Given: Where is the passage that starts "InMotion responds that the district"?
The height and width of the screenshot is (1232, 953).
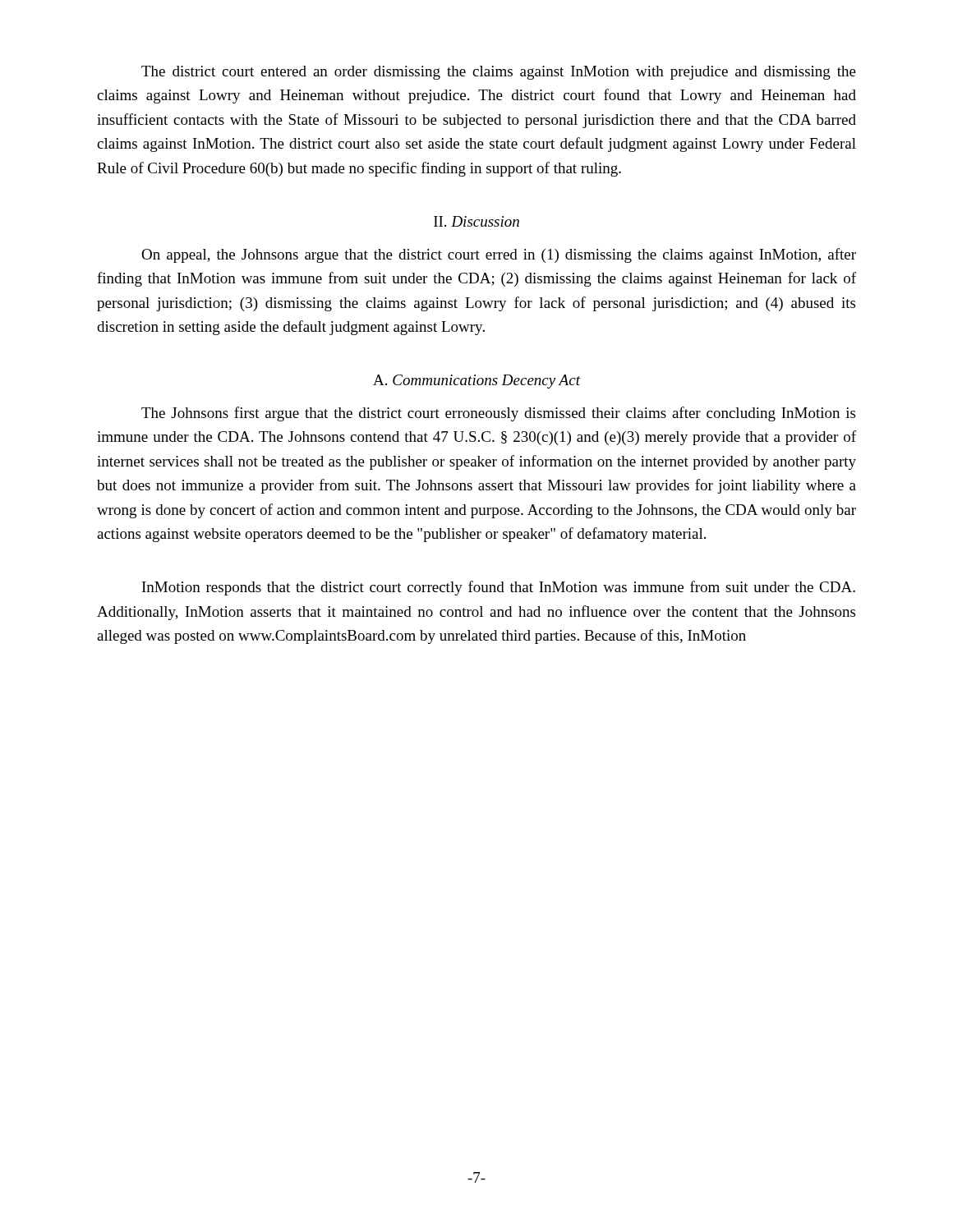Looking at the screenshot, I should point(476,612).
